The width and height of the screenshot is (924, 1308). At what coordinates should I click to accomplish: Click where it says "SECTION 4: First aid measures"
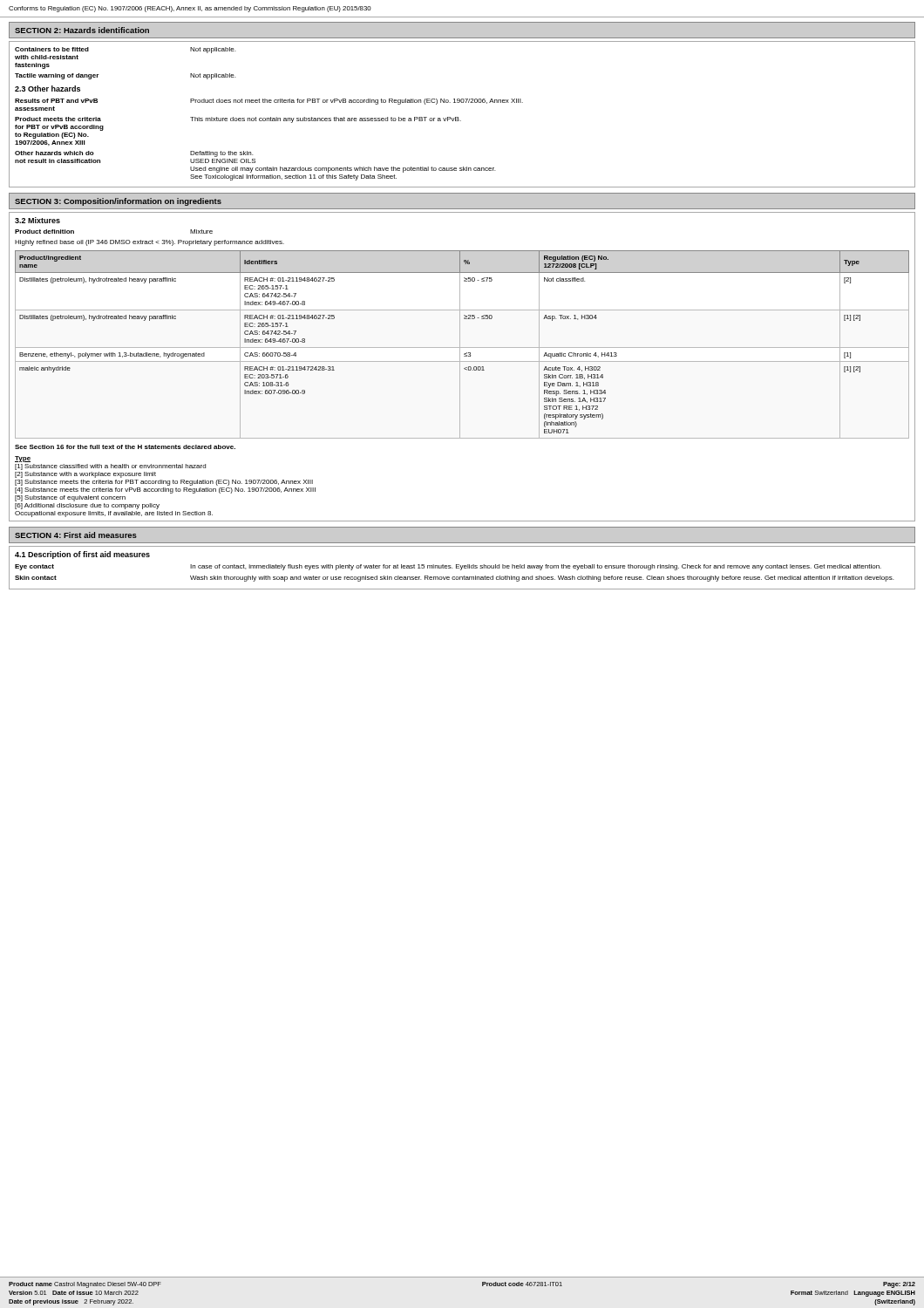pos(76,535)
